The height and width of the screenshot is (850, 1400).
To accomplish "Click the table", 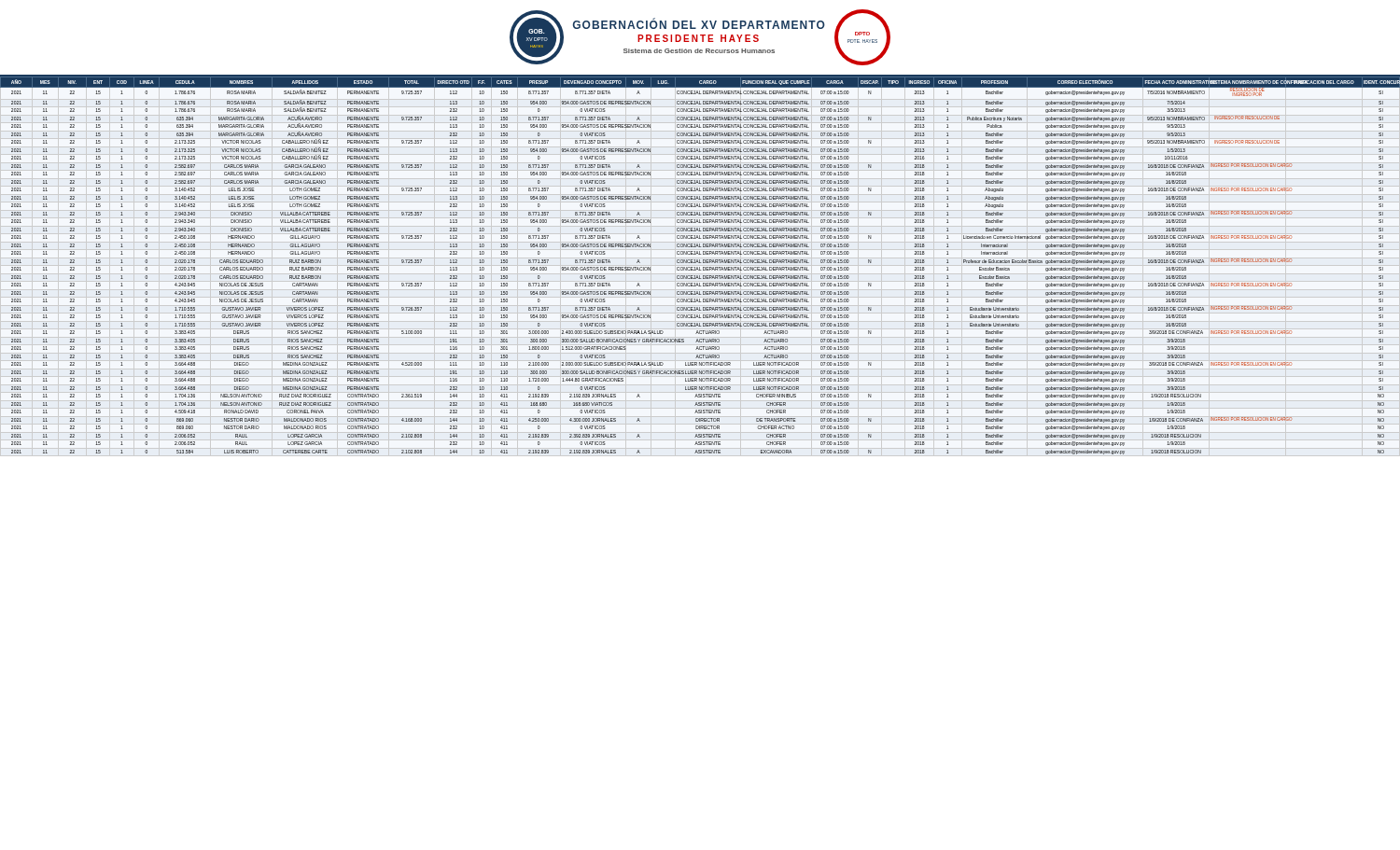I will (700, 463).
